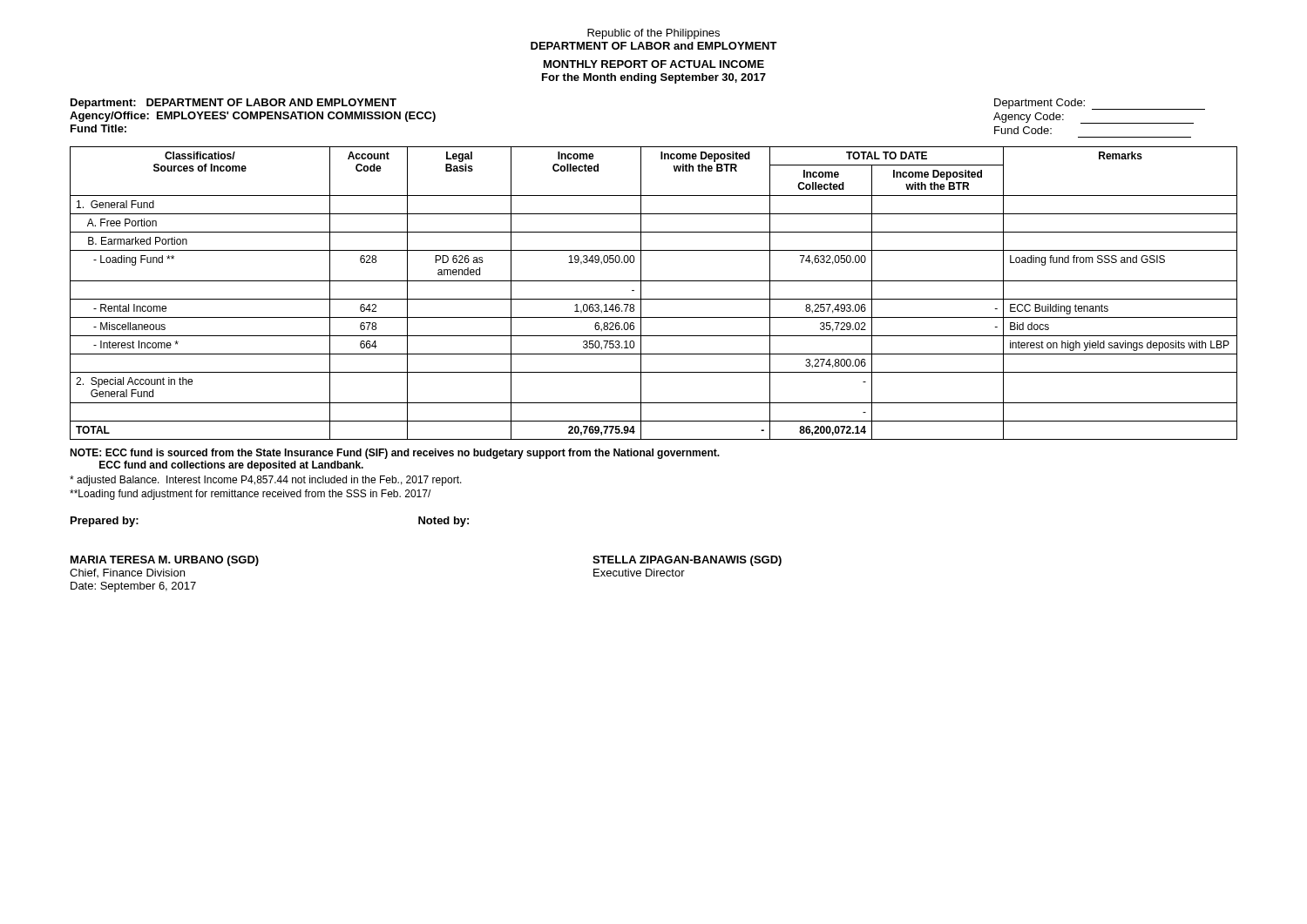Screen dimensions: 924x1307
Task: Select the text block that reads "Department: DEPARTMENT OF LABOR AND EMPLOYMENT"
Action: coord(253,115)
